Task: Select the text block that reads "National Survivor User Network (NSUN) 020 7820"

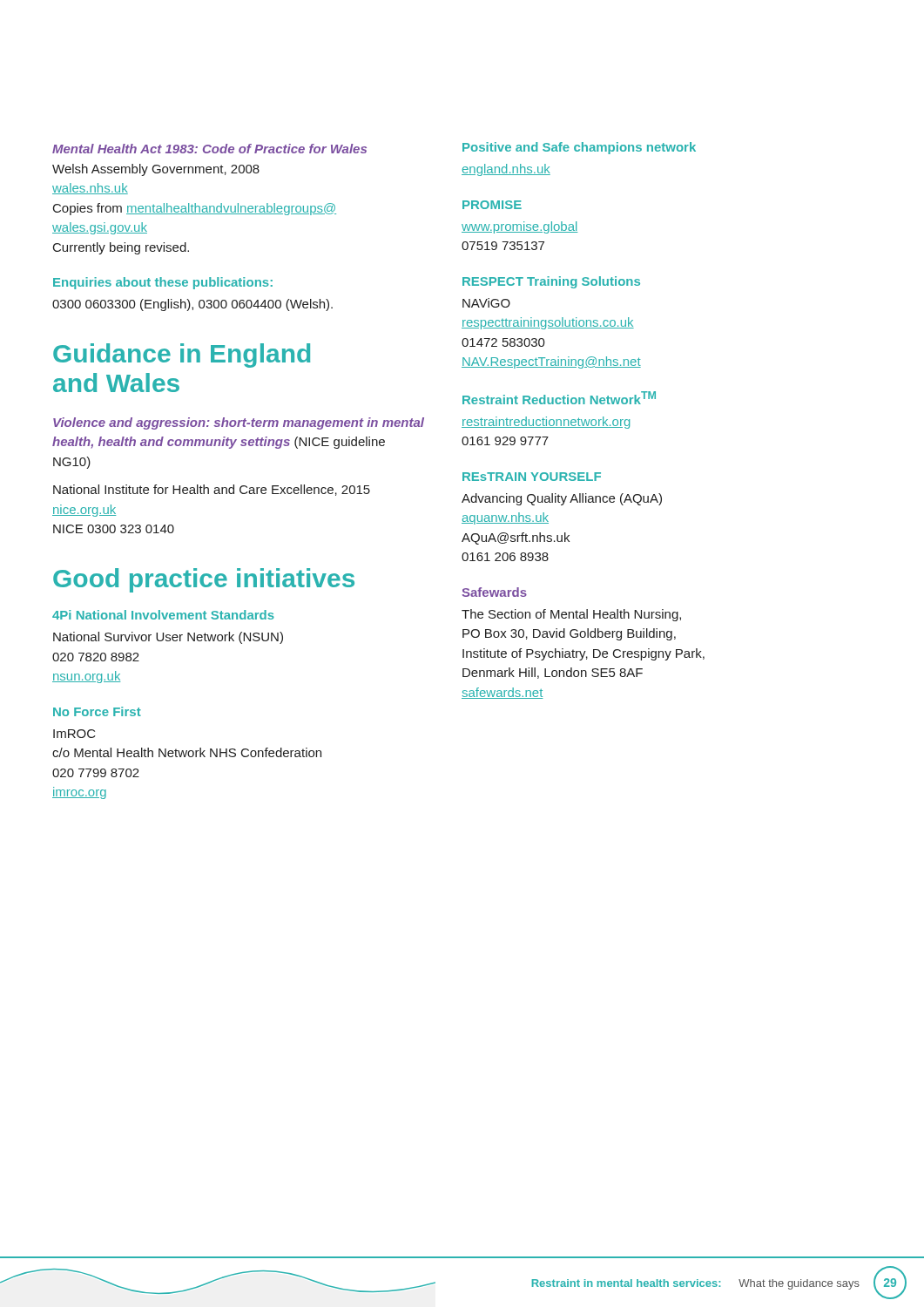Action: click(168, 638)
